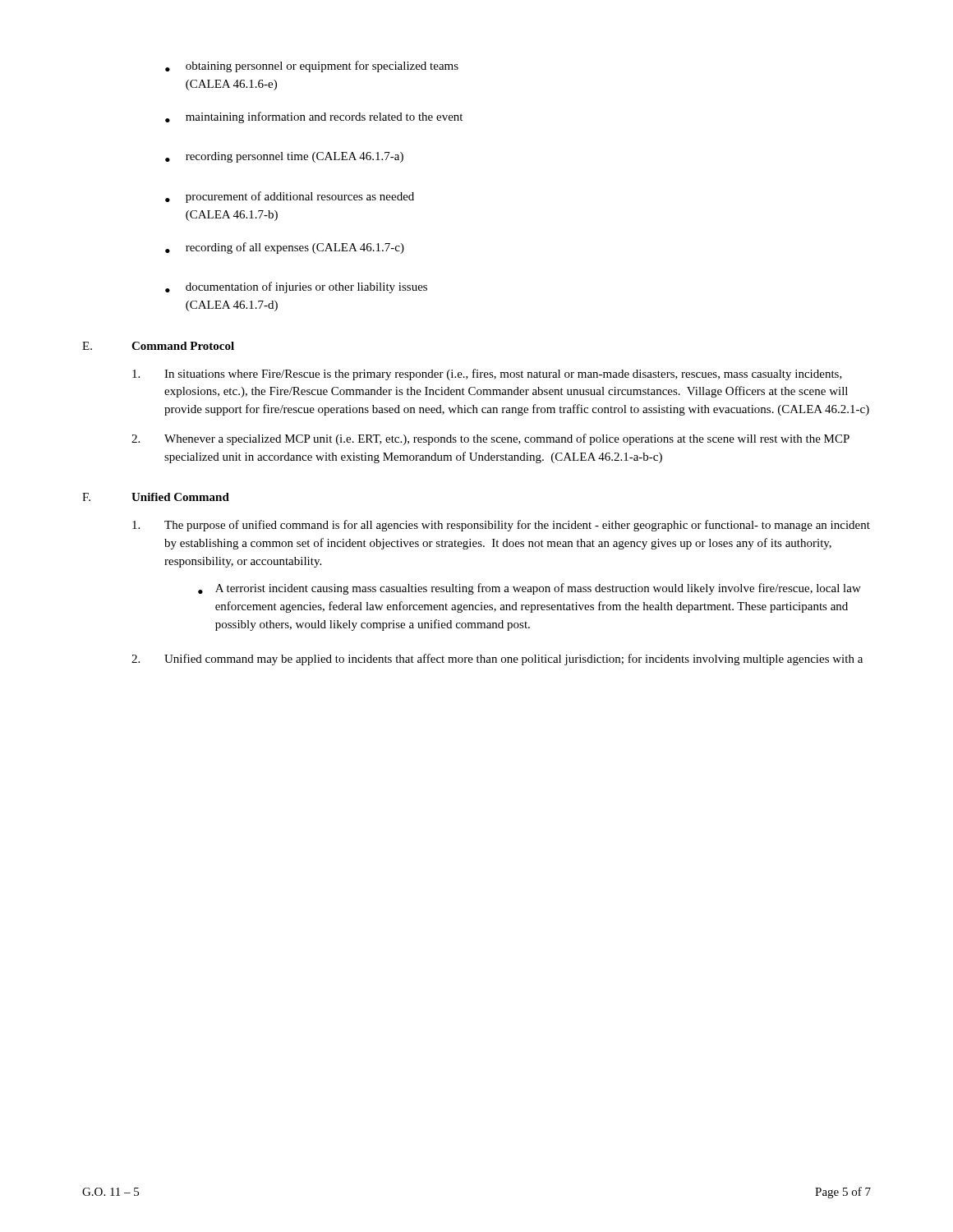The width and height of the screenshot is (953, 1232).
Task: Point to the block beginning "• maintaining information and records related to"
Action: coord(314,117)
